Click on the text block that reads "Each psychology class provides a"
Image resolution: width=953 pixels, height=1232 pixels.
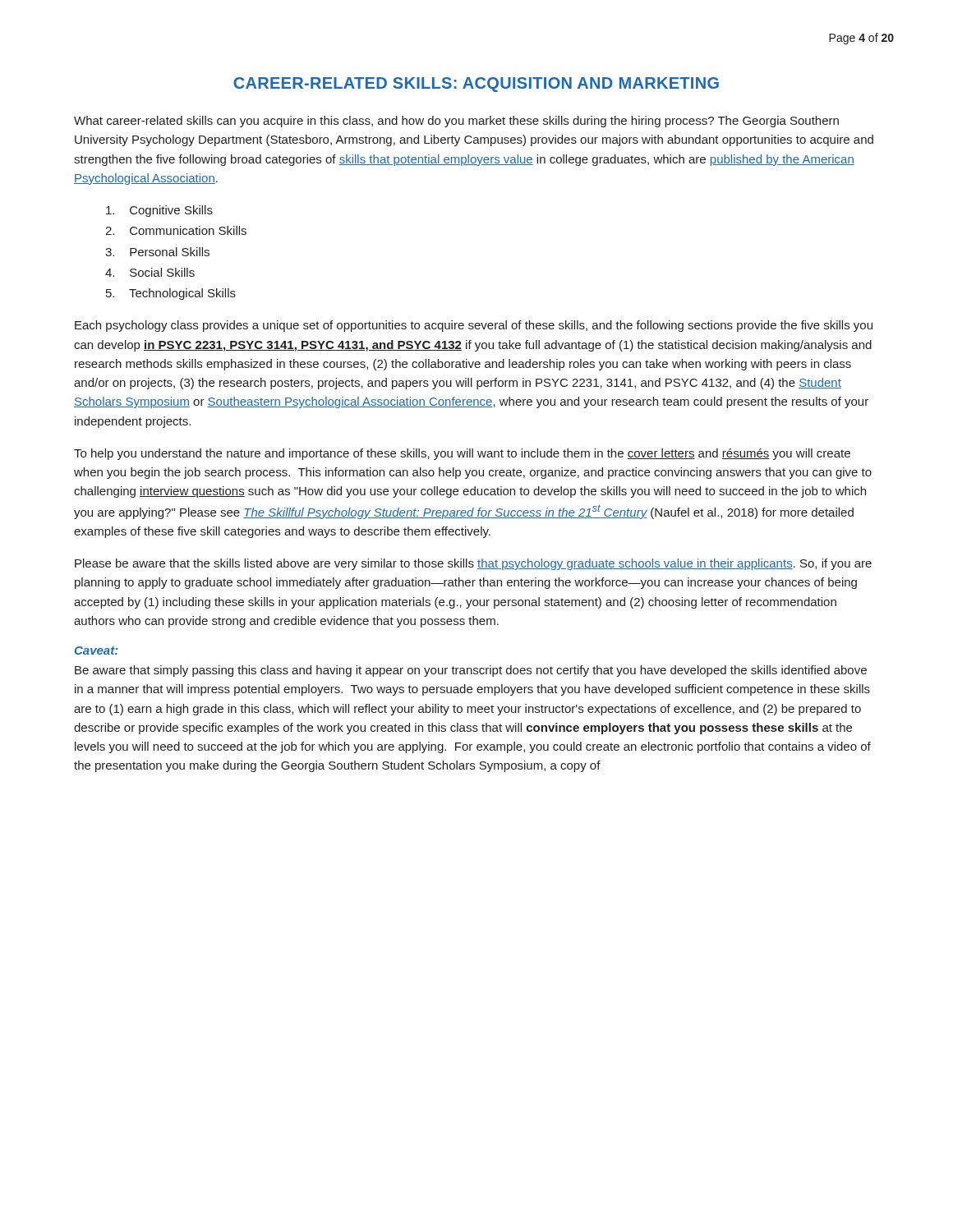click(x=474, y=373)
